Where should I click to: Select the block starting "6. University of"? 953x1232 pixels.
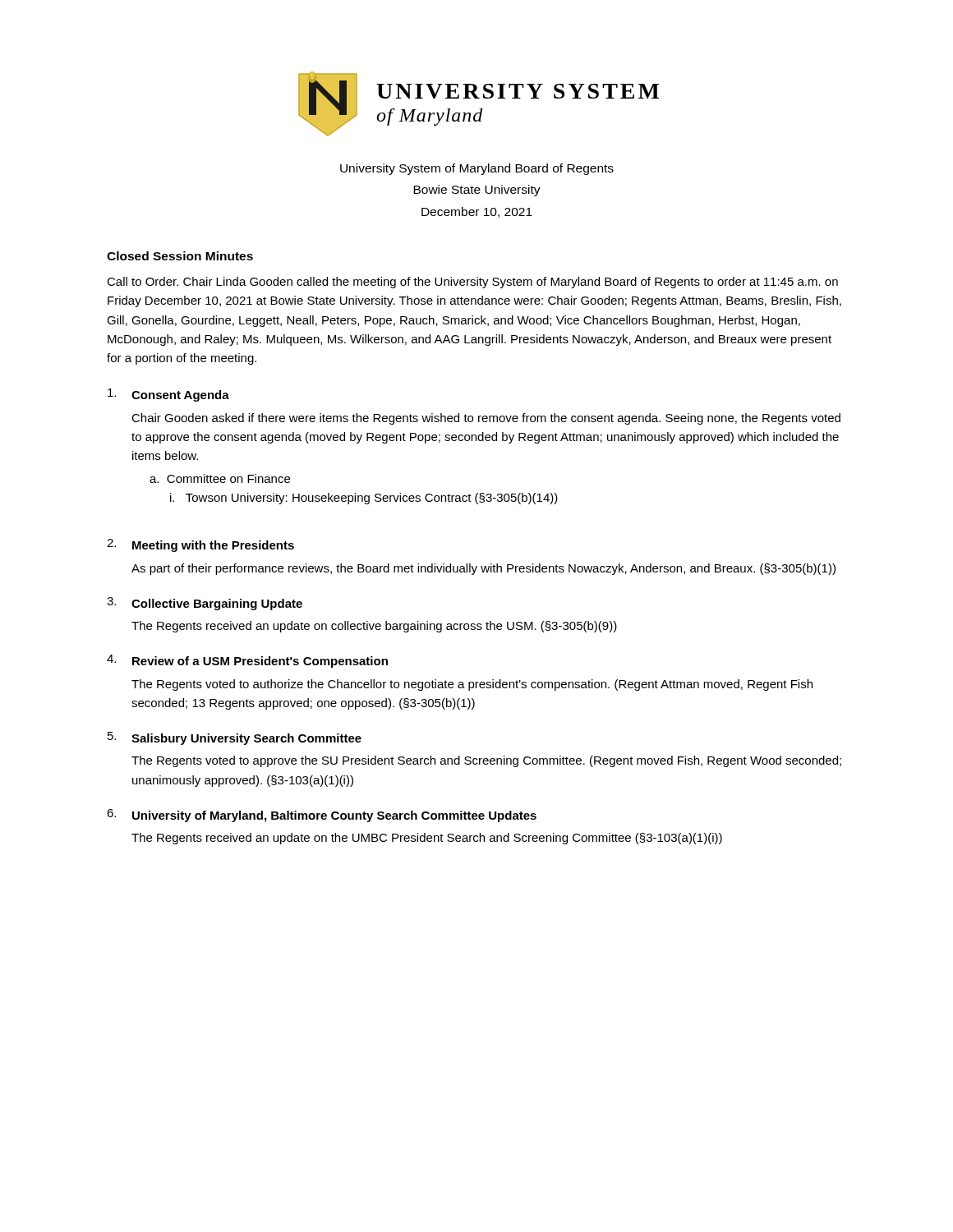pyautogui.click(x=476, y=826)
